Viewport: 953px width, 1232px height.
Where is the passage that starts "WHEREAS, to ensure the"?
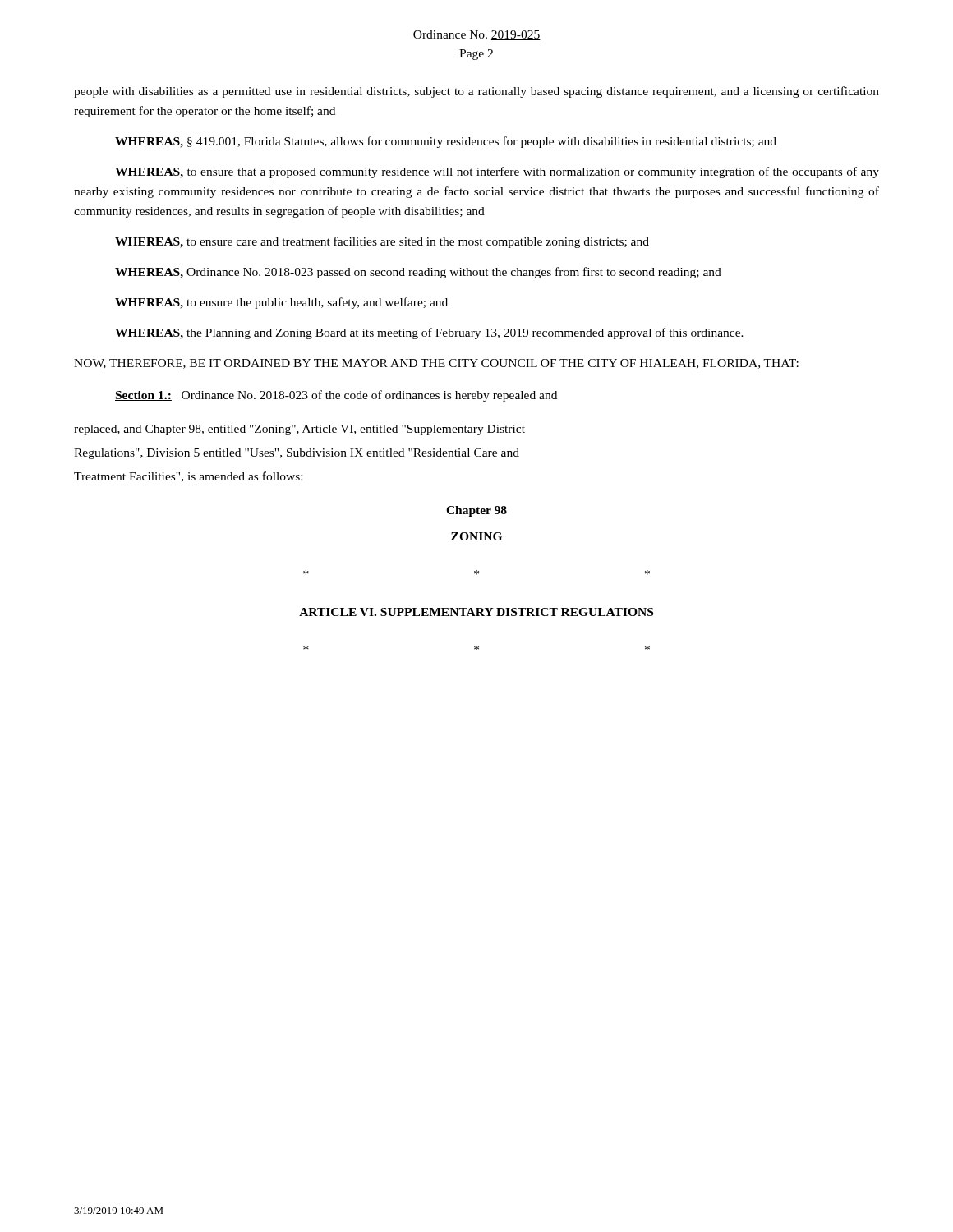point(281,303)
